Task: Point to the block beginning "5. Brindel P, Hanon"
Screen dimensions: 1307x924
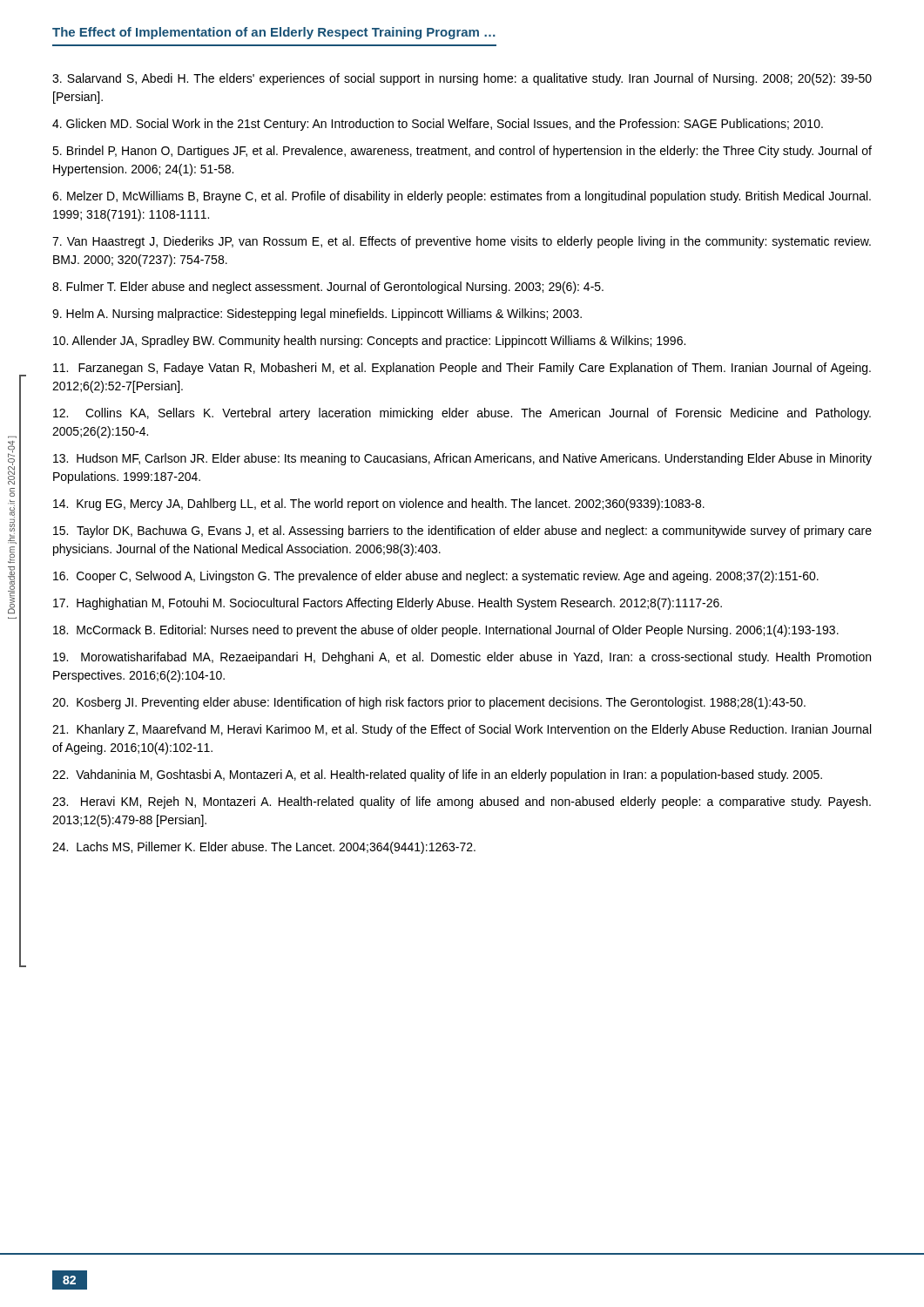Action: (462, 160)
